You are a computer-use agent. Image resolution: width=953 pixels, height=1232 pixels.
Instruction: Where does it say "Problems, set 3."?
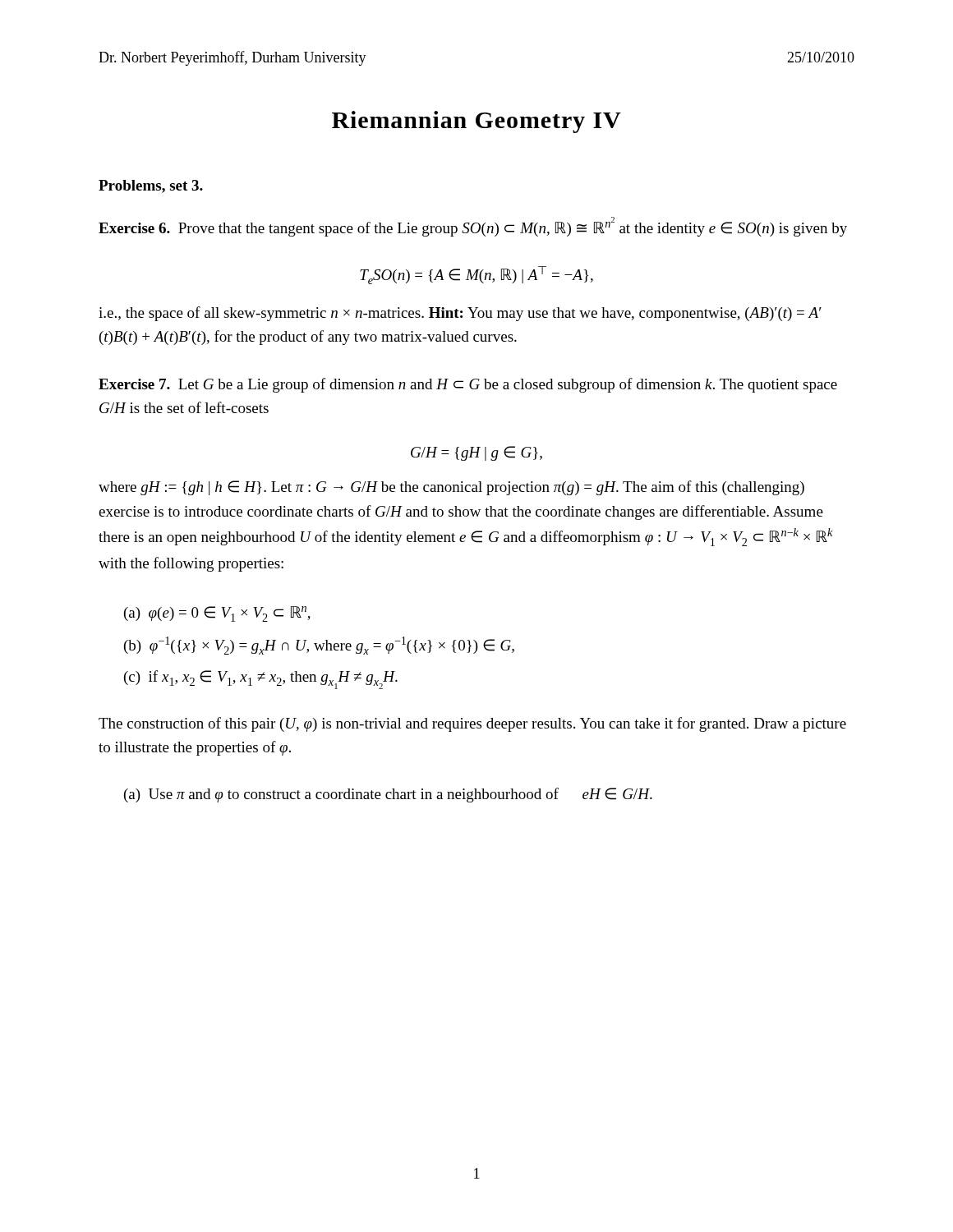151,185
